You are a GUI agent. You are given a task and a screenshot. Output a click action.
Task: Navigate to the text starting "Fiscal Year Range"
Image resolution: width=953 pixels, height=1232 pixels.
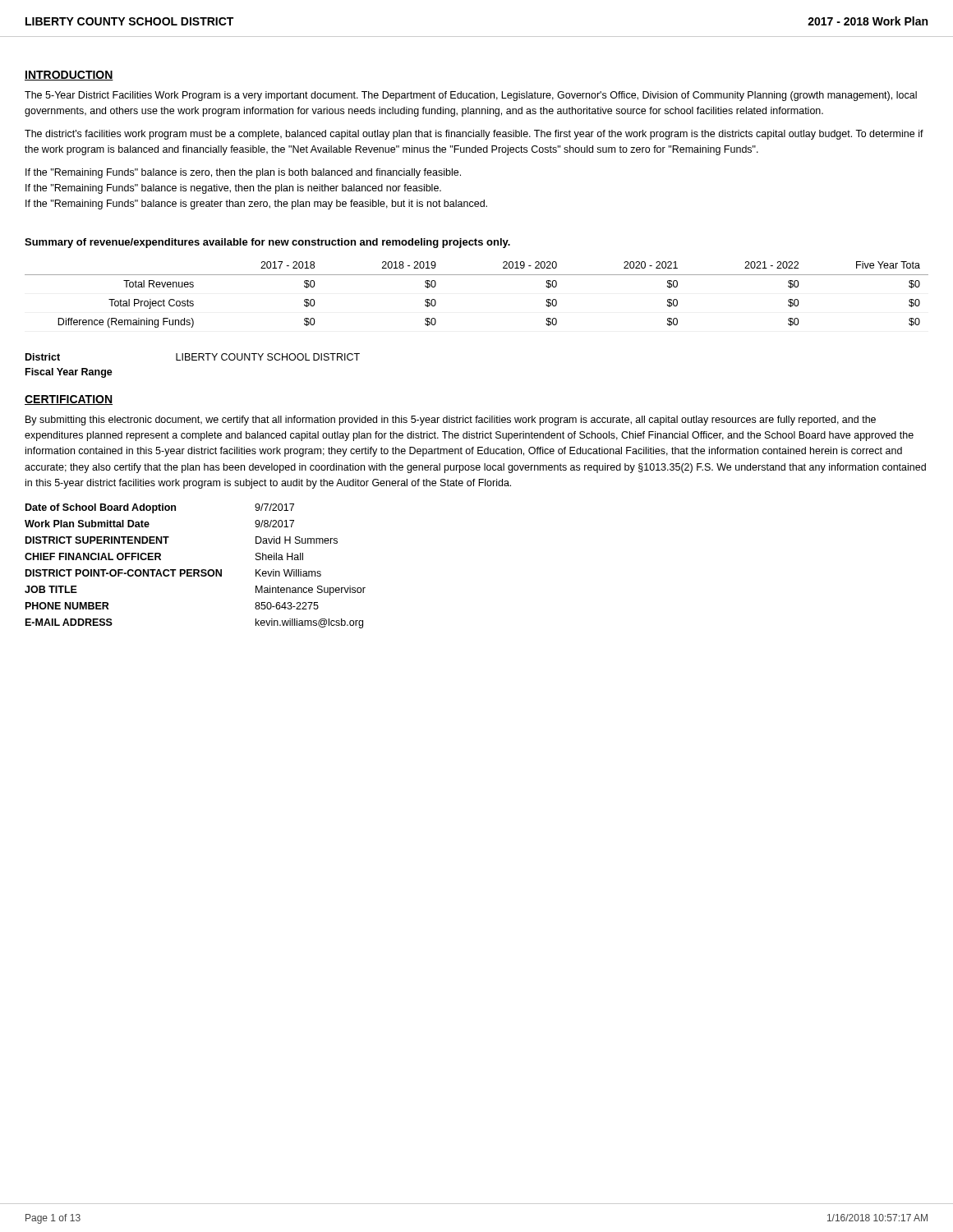(x=99, y=372)
